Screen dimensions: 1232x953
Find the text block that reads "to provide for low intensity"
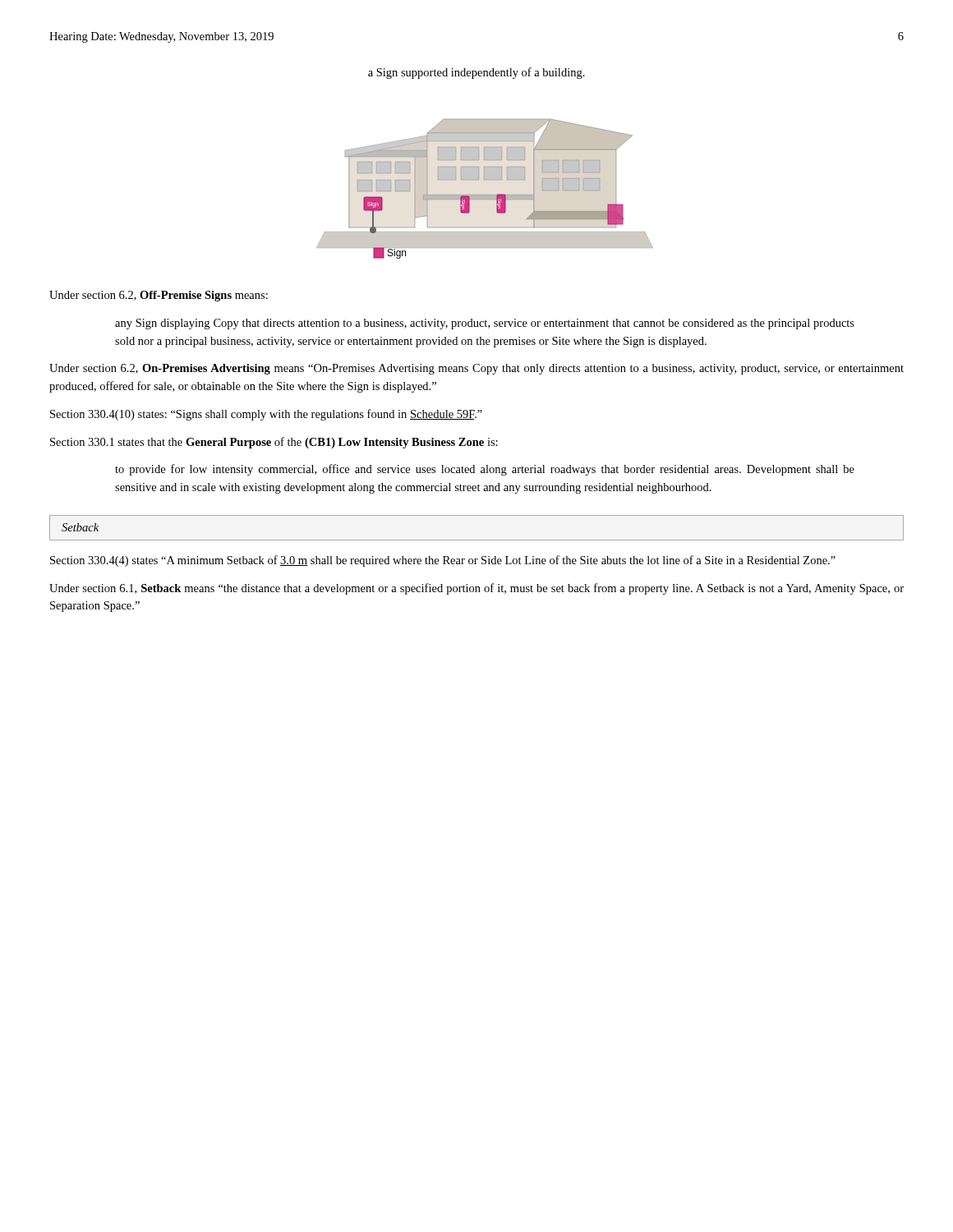pos(485,478)
